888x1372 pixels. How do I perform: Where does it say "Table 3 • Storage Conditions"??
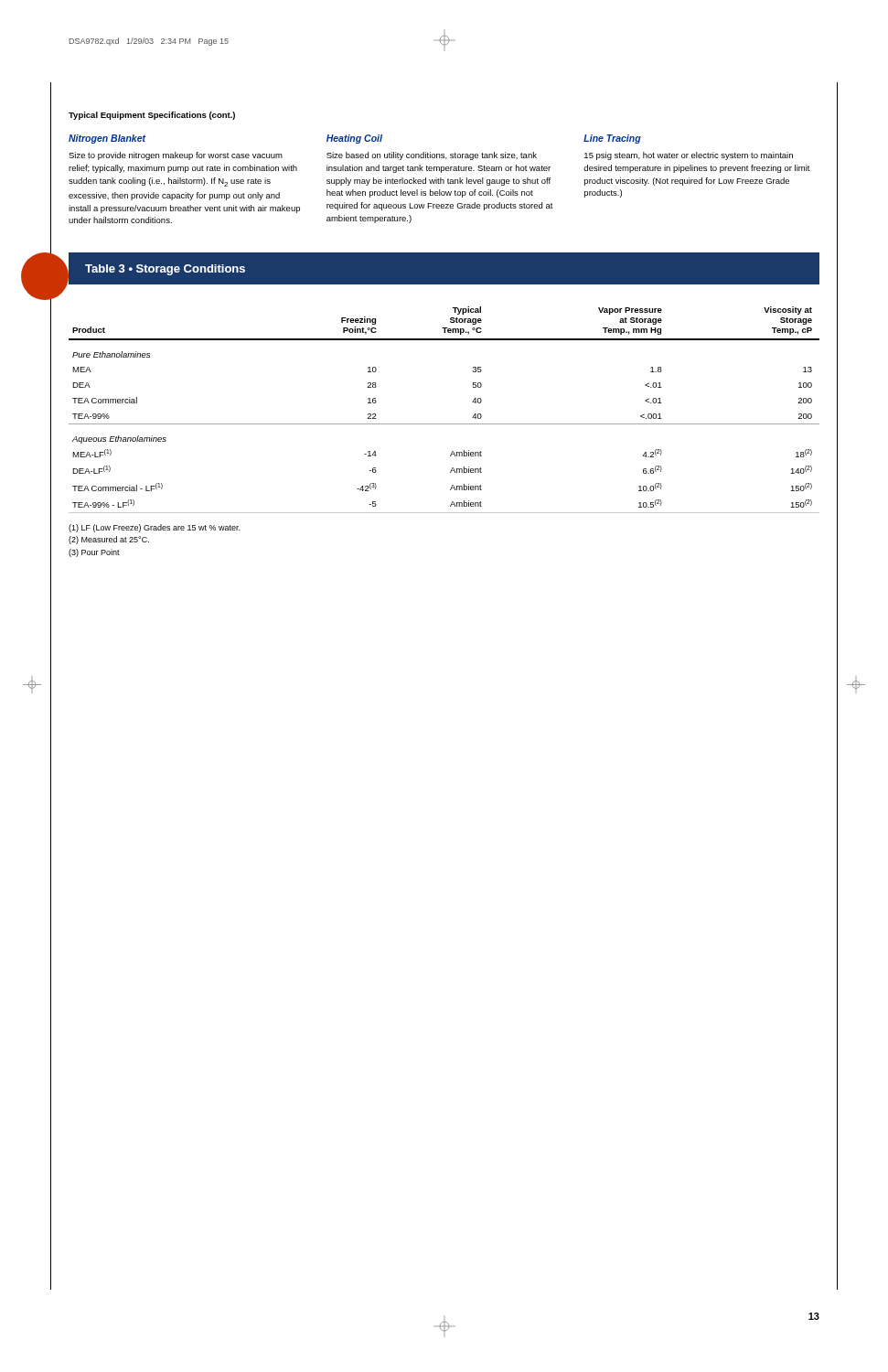coord(165,269)
